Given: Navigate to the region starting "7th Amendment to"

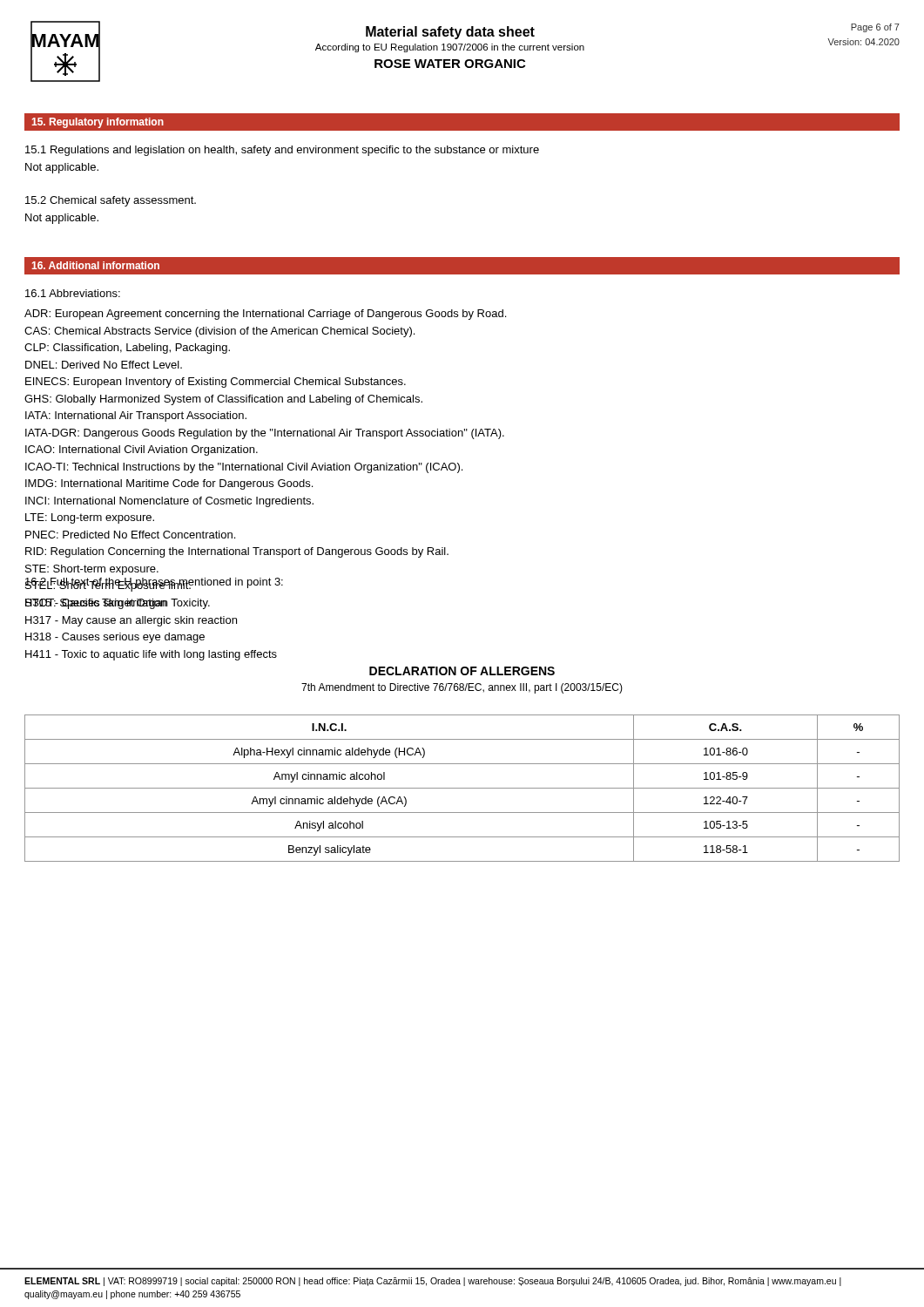Looking at the screenshot, I should pos(462,687).
